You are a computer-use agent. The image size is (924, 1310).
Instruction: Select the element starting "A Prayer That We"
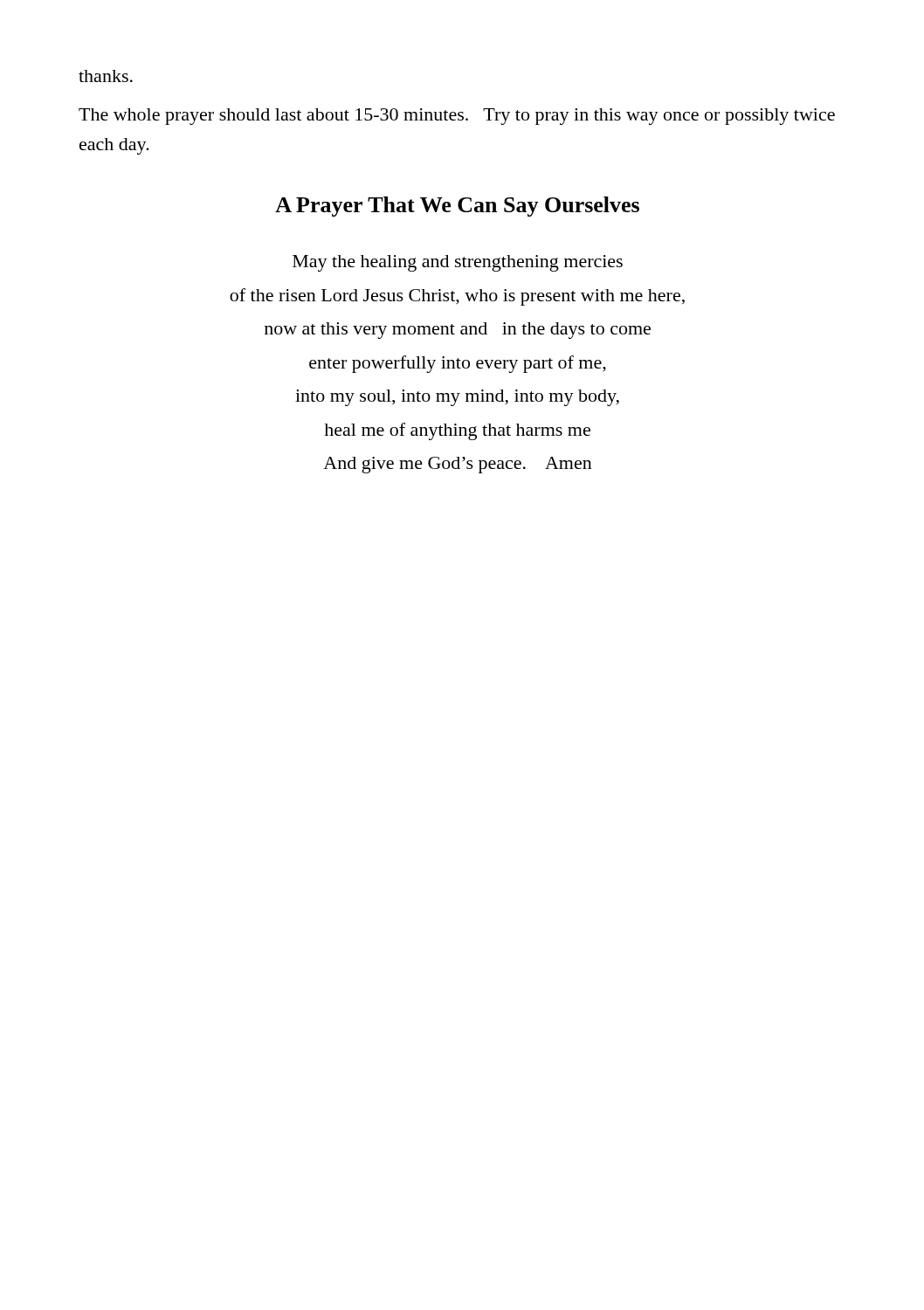point(458,205)
